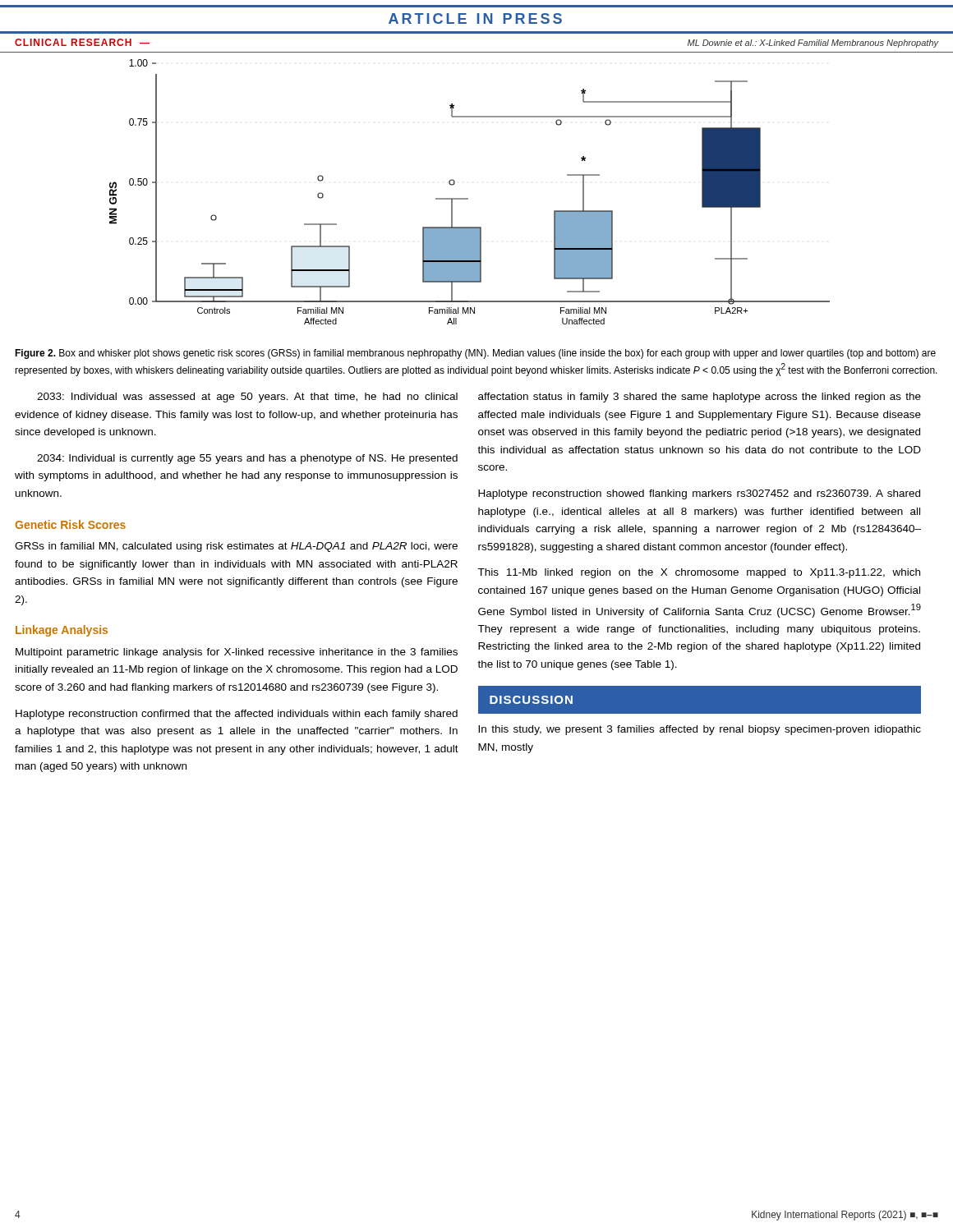Where is the caption that starts "Figure 2. Box and whisker plot shows"?

[x=476, y=362]
